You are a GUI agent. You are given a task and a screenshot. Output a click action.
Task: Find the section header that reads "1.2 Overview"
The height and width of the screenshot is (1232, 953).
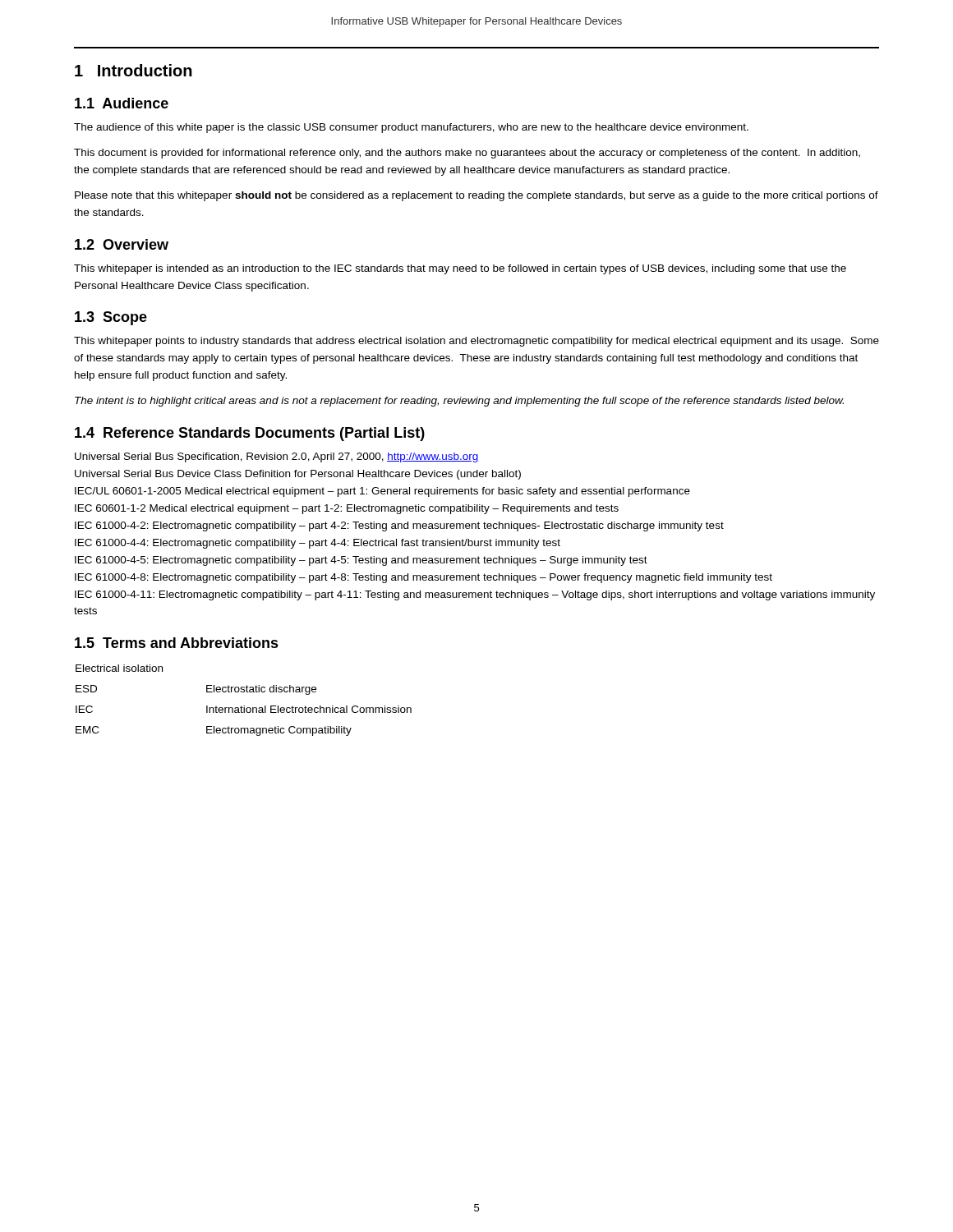point(121,244)
